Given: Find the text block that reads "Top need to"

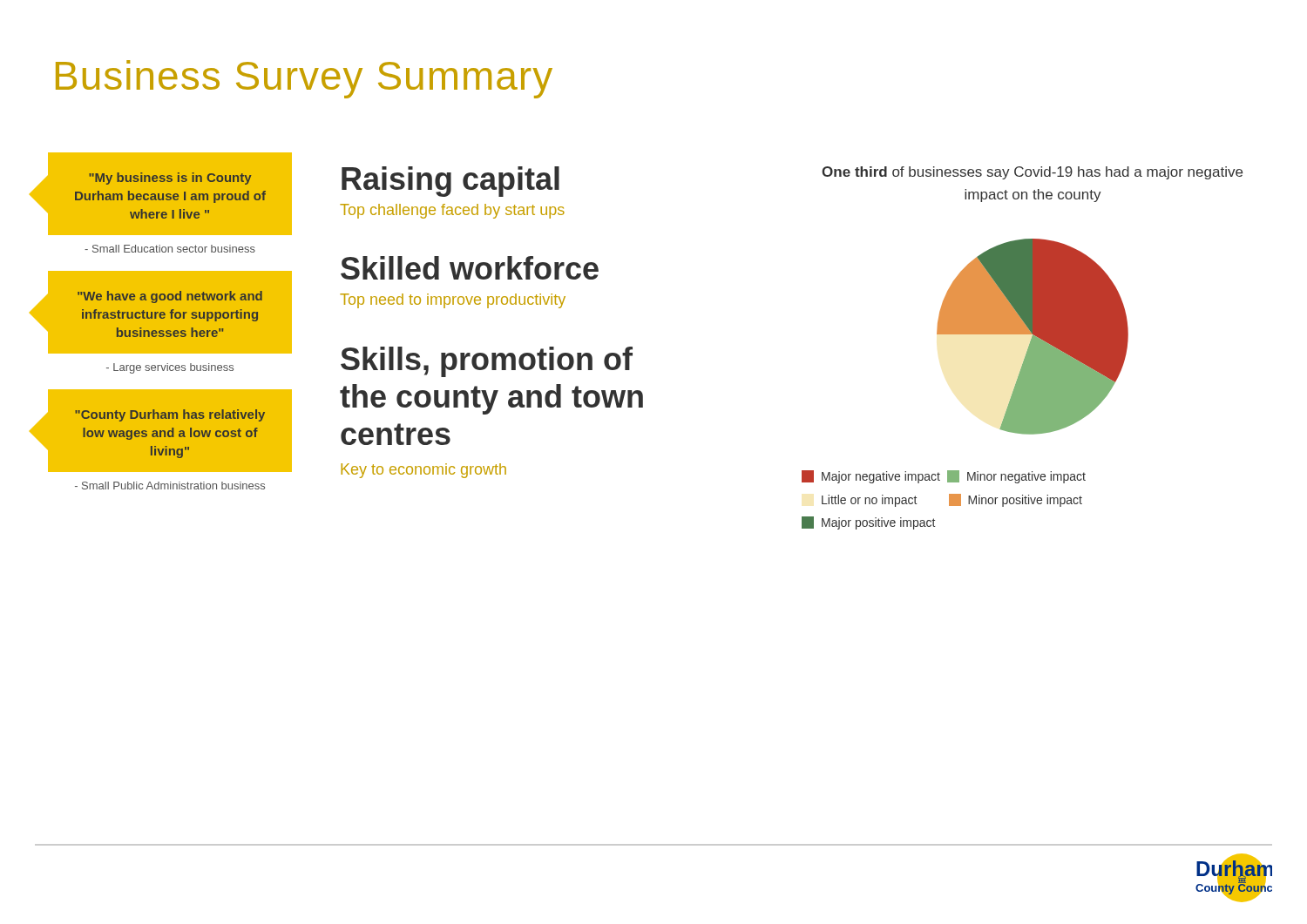Looking at the screenshot, I should click(453, 300).
